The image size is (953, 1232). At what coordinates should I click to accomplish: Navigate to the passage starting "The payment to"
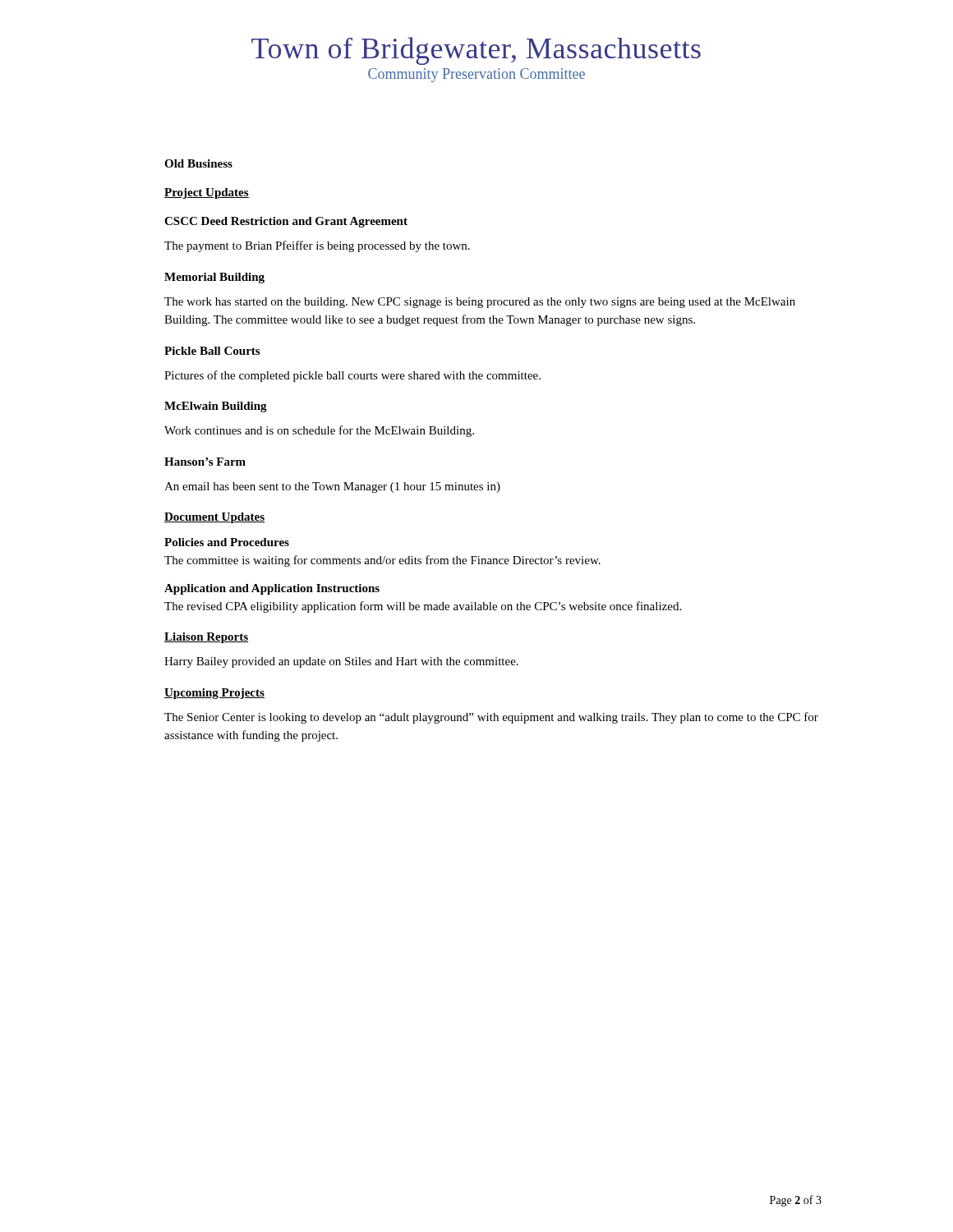(x=317, y=246)
